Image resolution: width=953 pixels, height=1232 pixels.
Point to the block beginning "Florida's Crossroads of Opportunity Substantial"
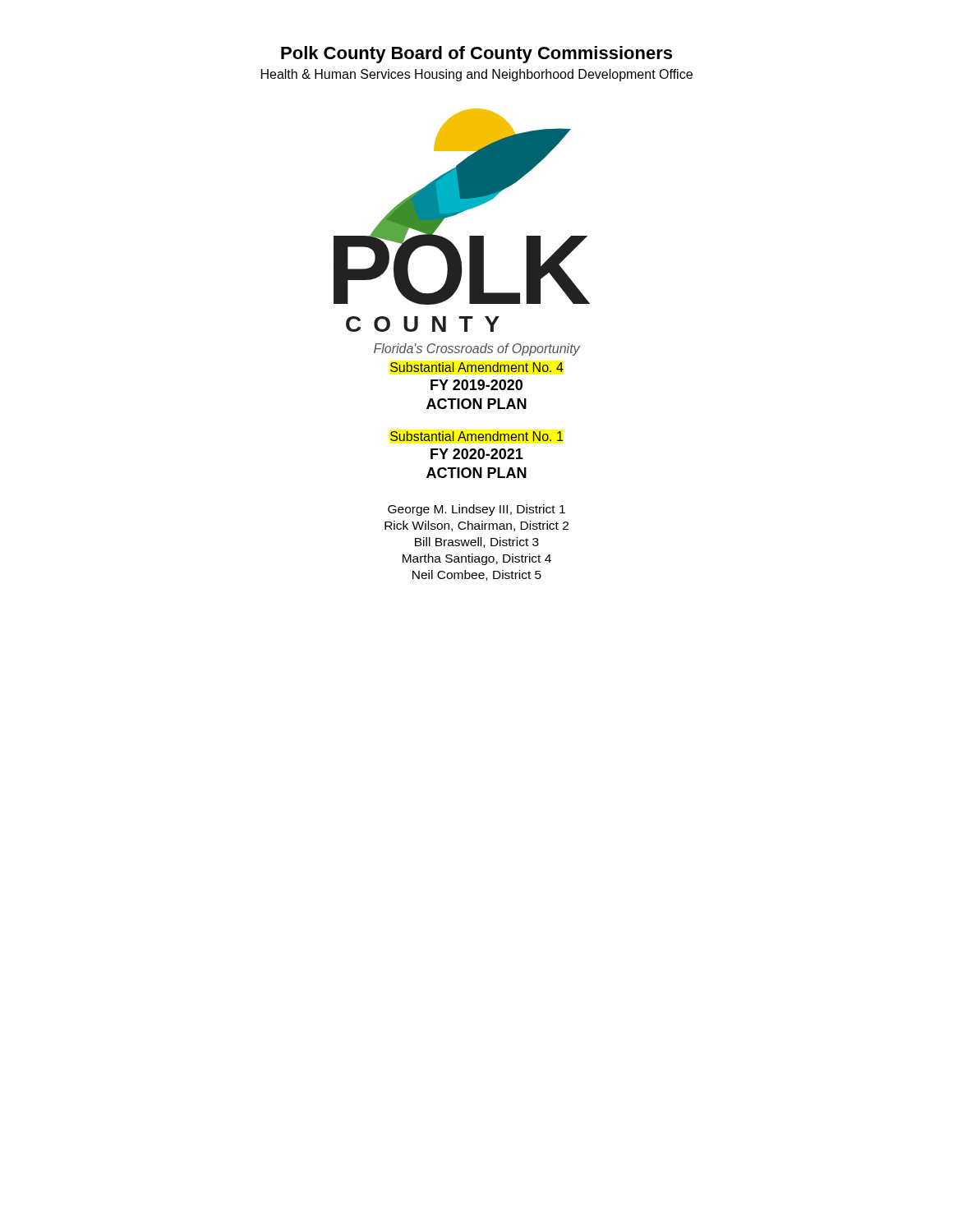[x=476, y=377]
